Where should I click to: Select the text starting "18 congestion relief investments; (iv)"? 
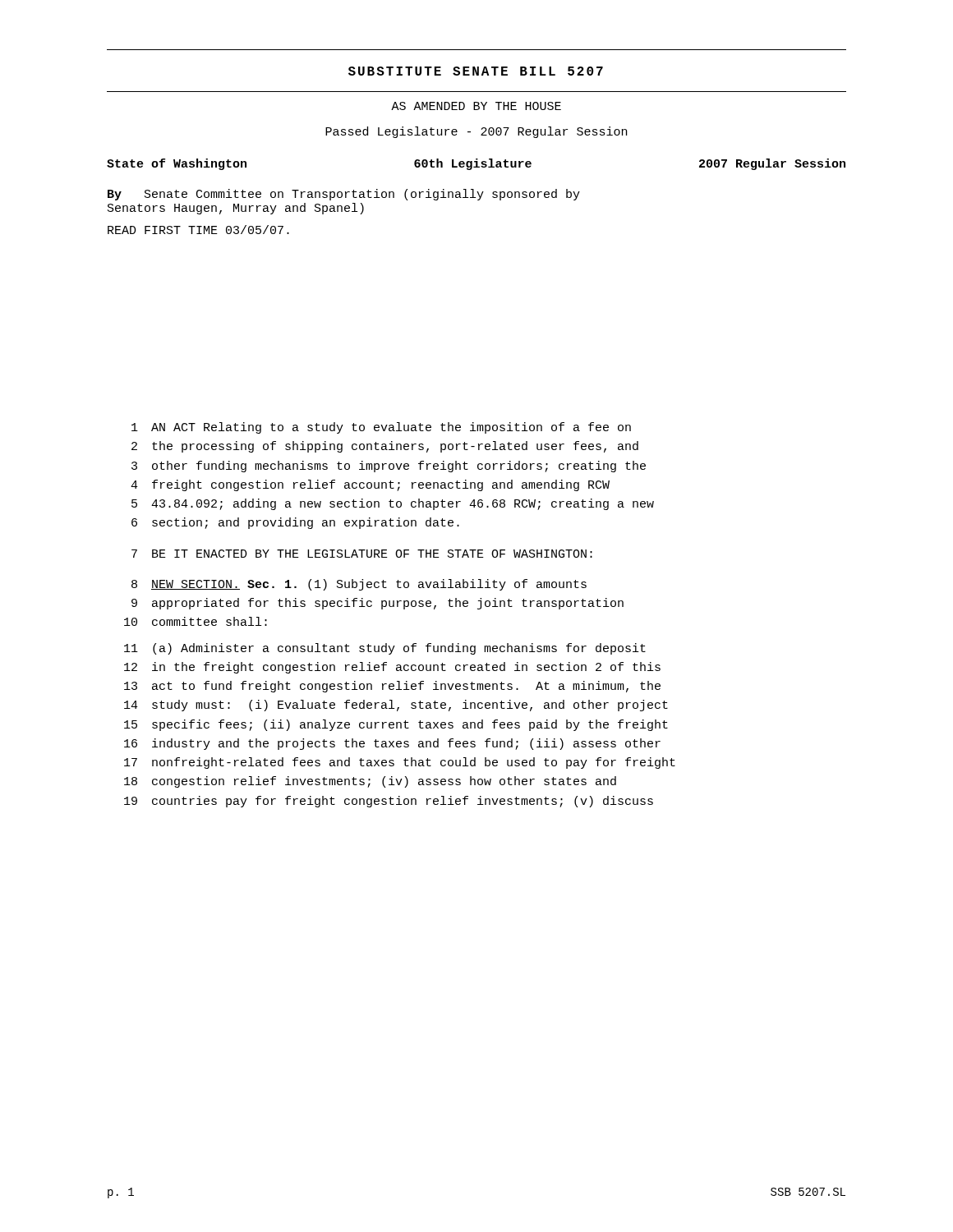click(x=476, y=783)
